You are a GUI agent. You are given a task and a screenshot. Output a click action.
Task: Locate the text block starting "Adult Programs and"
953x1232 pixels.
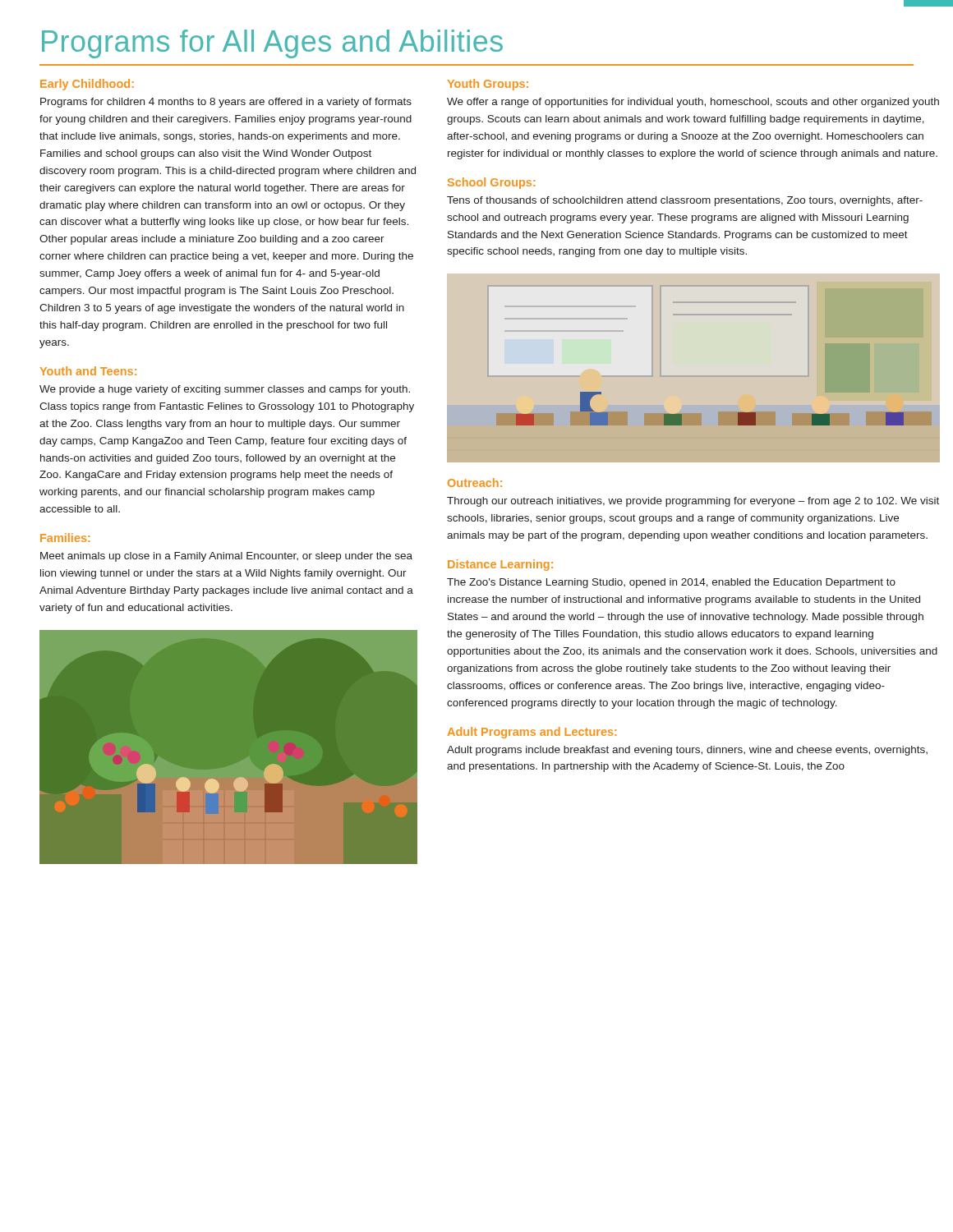pyautogui.click(x=532, y=733)
